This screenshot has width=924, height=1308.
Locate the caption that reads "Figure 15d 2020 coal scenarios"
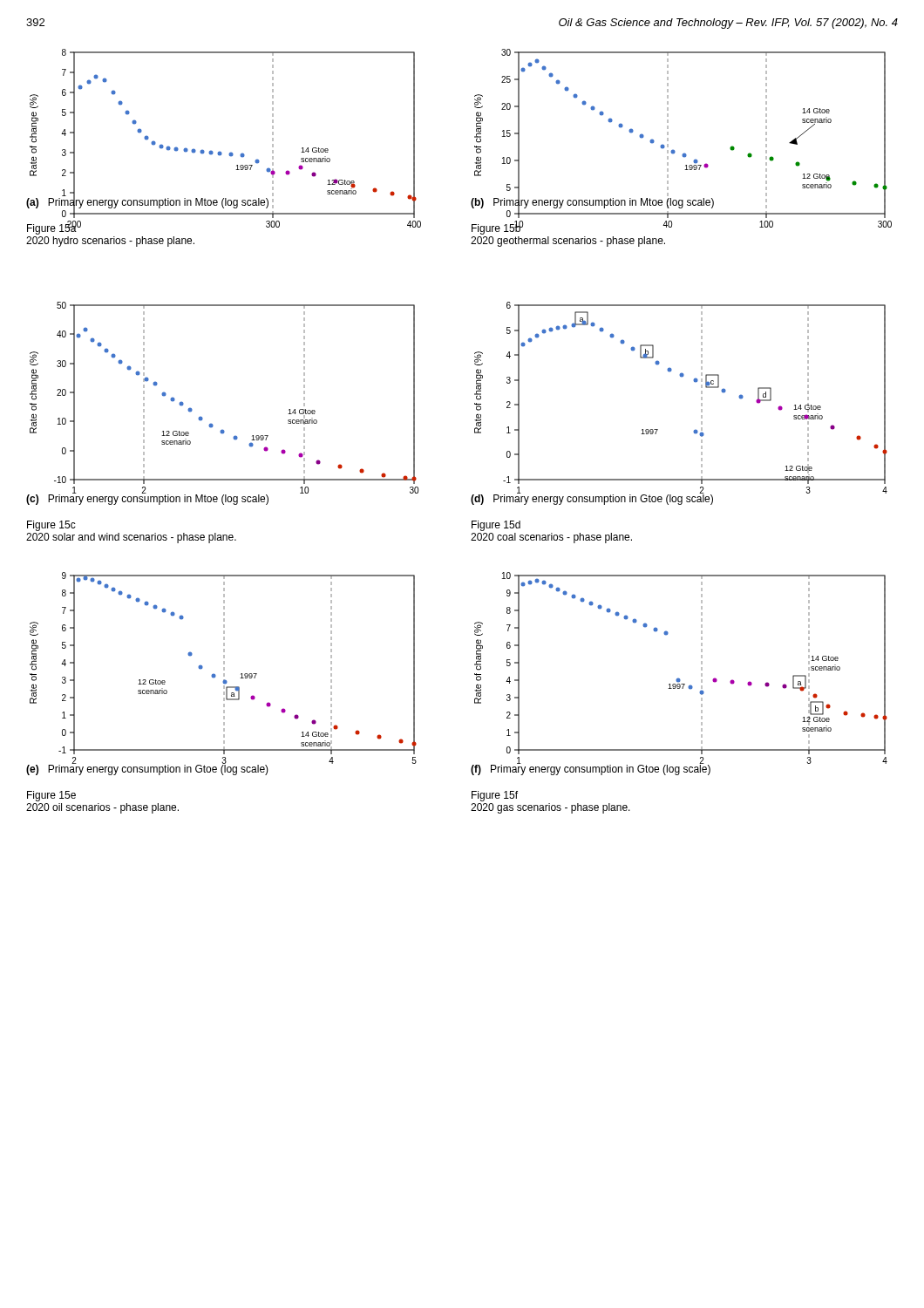[552, 531]
